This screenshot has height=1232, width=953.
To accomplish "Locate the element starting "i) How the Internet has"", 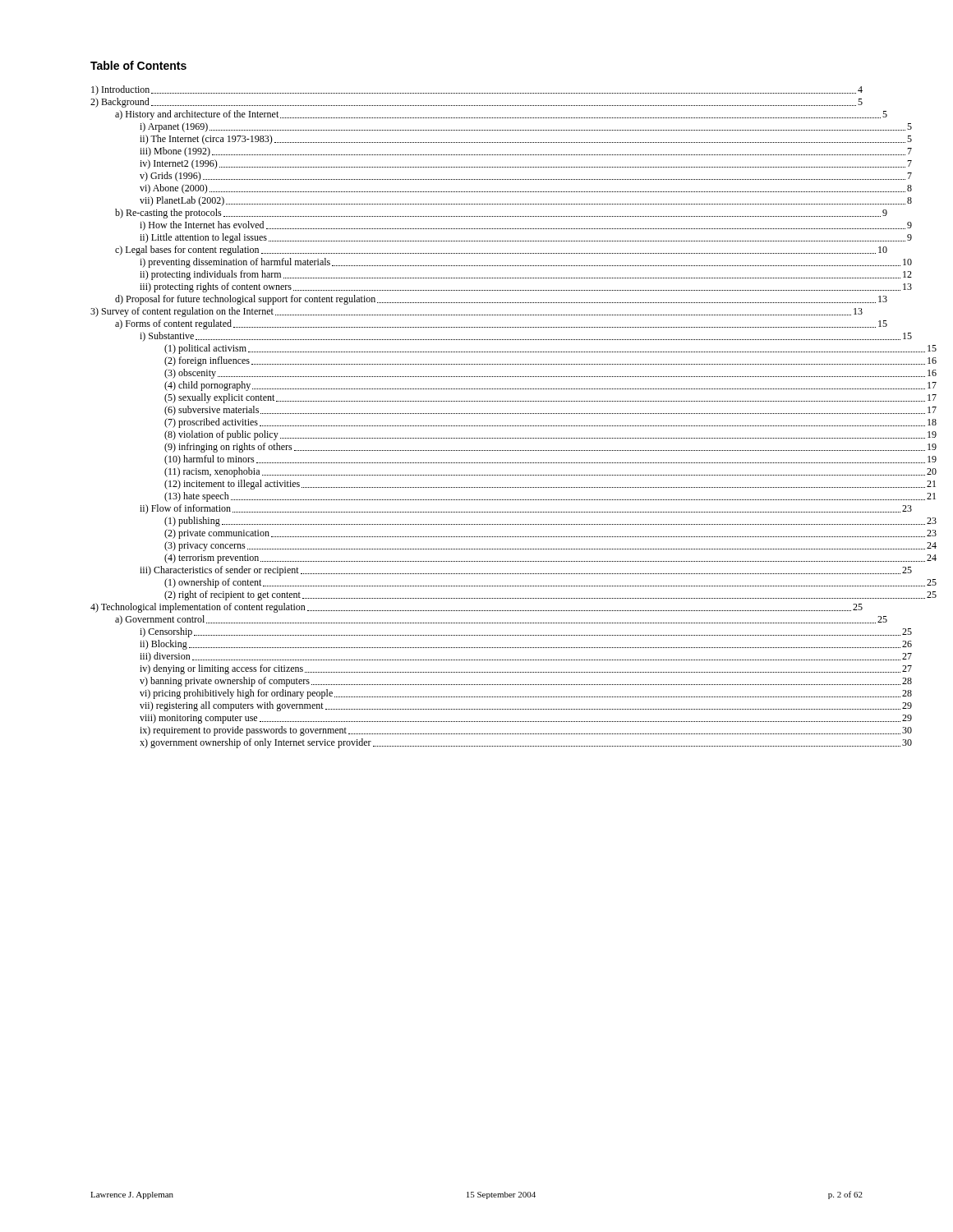I will coord(526,225).
